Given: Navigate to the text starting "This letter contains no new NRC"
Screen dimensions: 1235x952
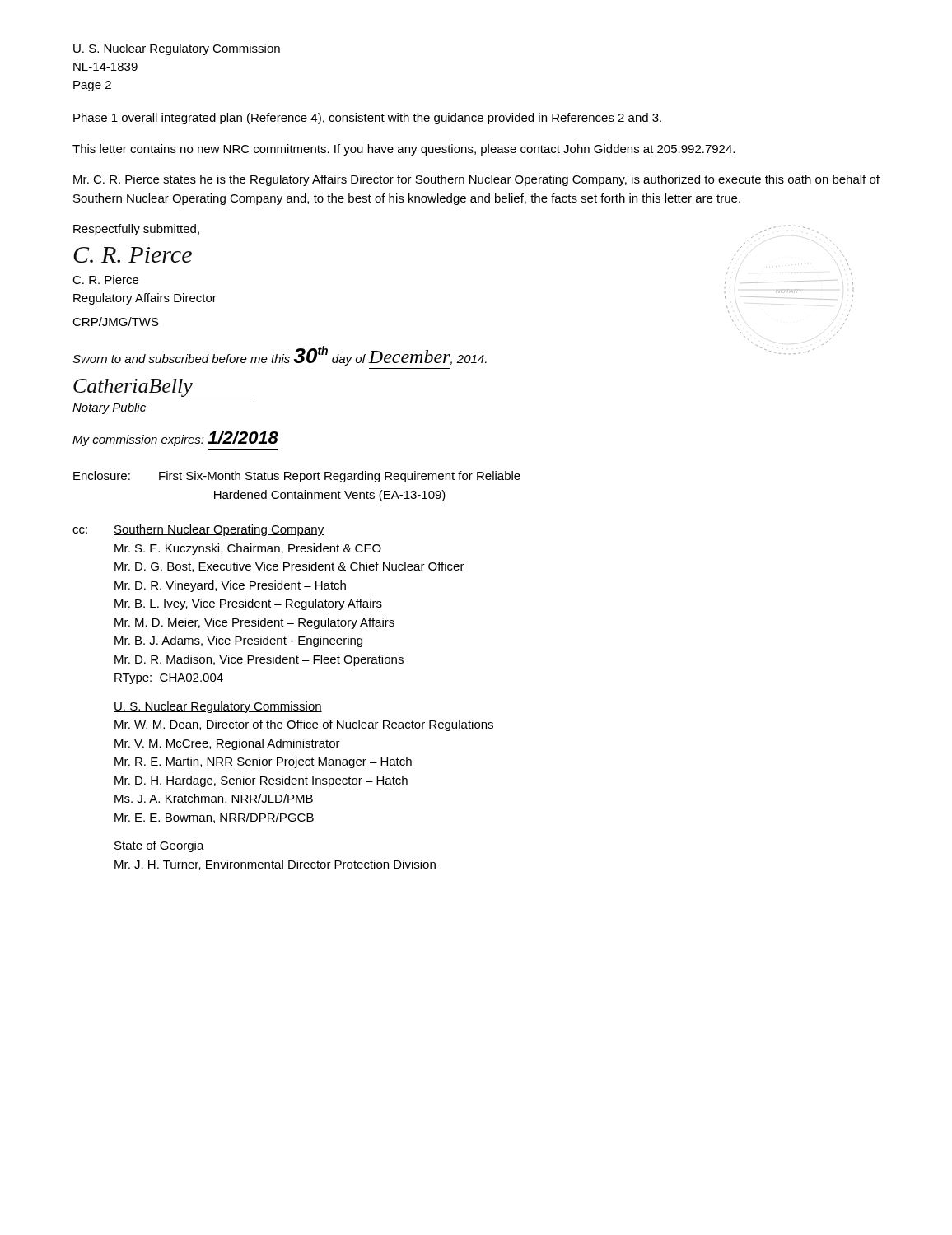Looking at the screenshot, I should pos(404,148).
